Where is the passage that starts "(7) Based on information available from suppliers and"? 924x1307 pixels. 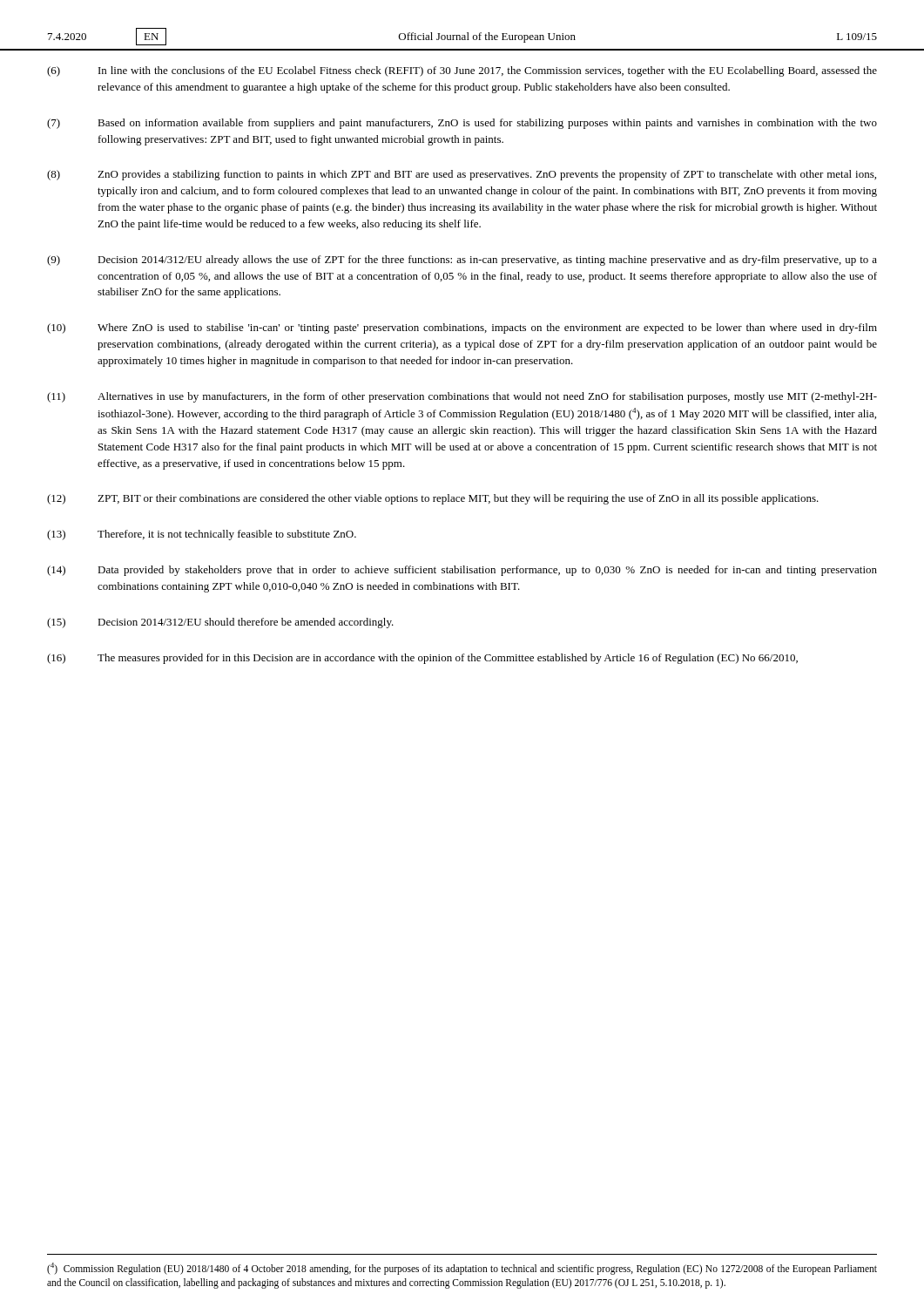tap(462, 131)
